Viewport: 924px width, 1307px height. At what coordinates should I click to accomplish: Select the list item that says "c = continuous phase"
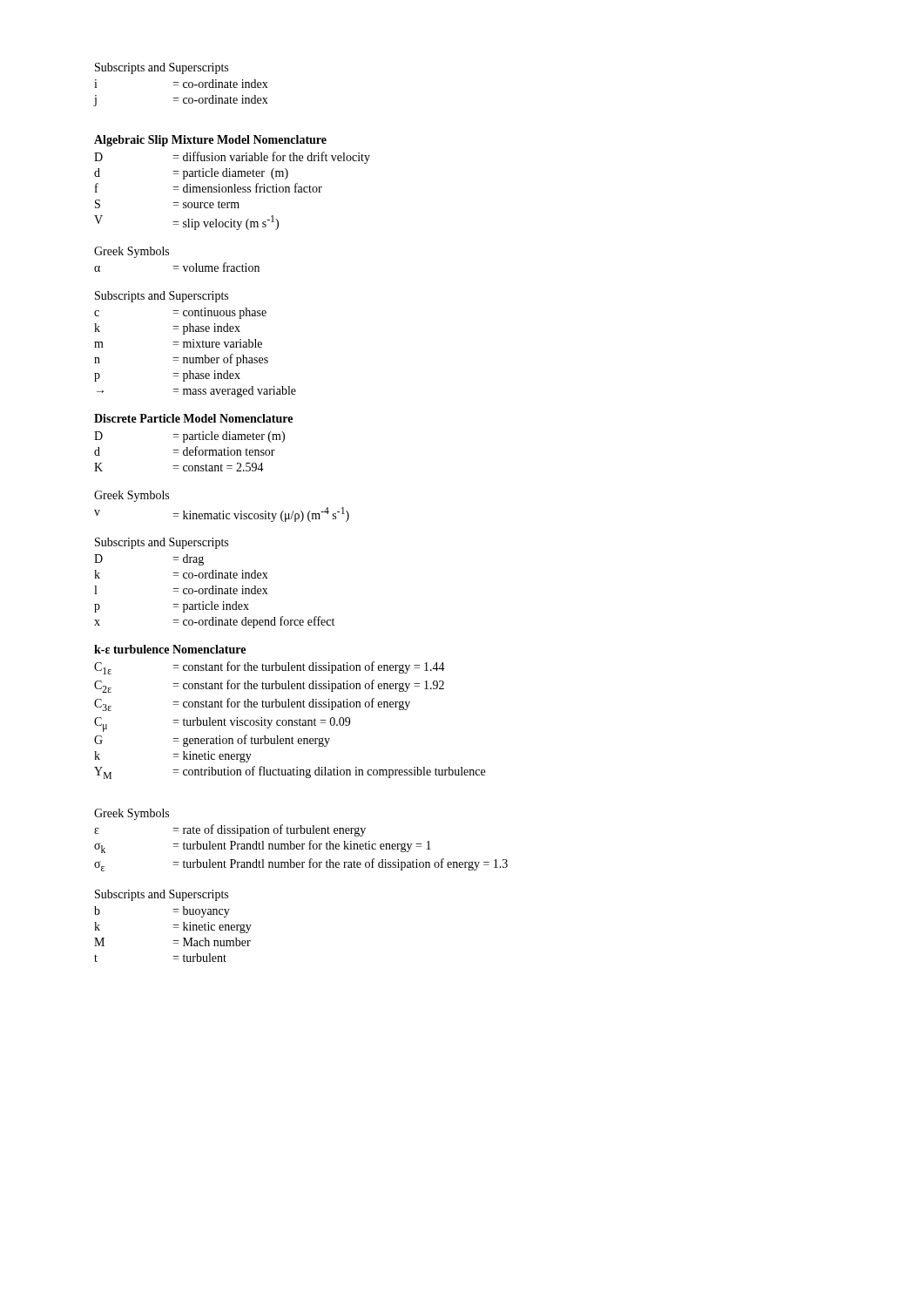(180, 313)
